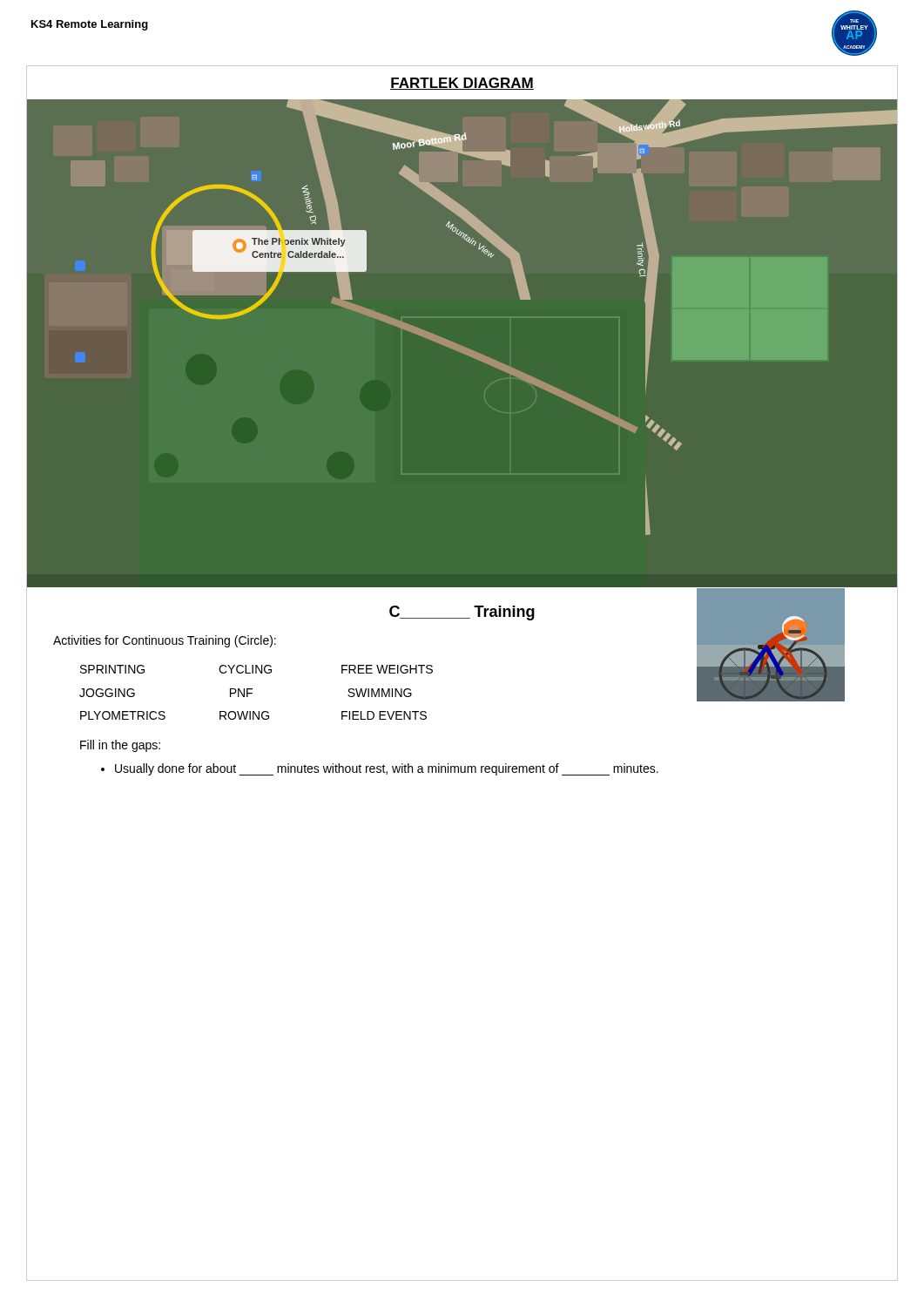Point to the block beginning "Usually done for about _____ minutes without"

(387, 768)
